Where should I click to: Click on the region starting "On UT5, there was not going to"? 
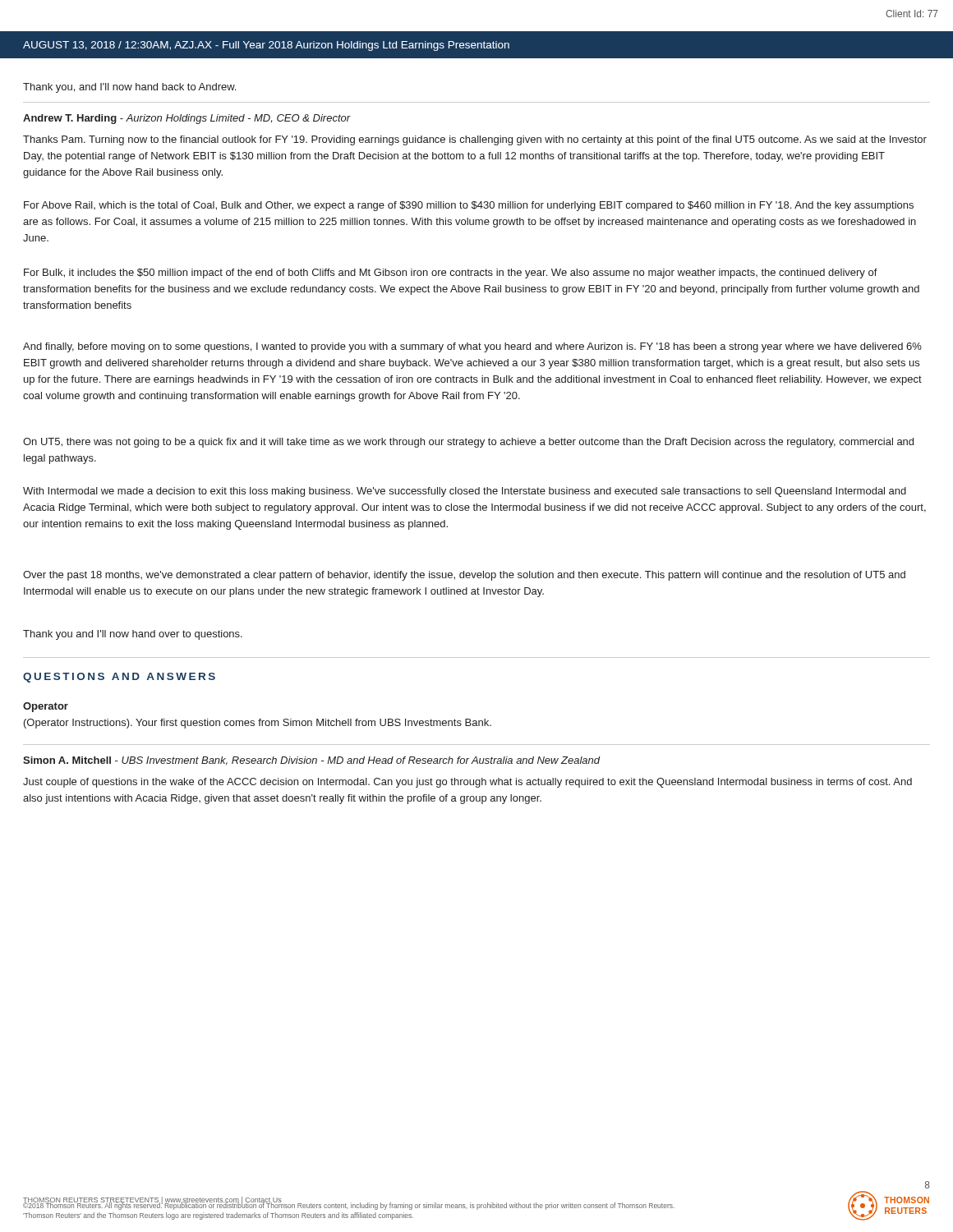click(469, 450)
